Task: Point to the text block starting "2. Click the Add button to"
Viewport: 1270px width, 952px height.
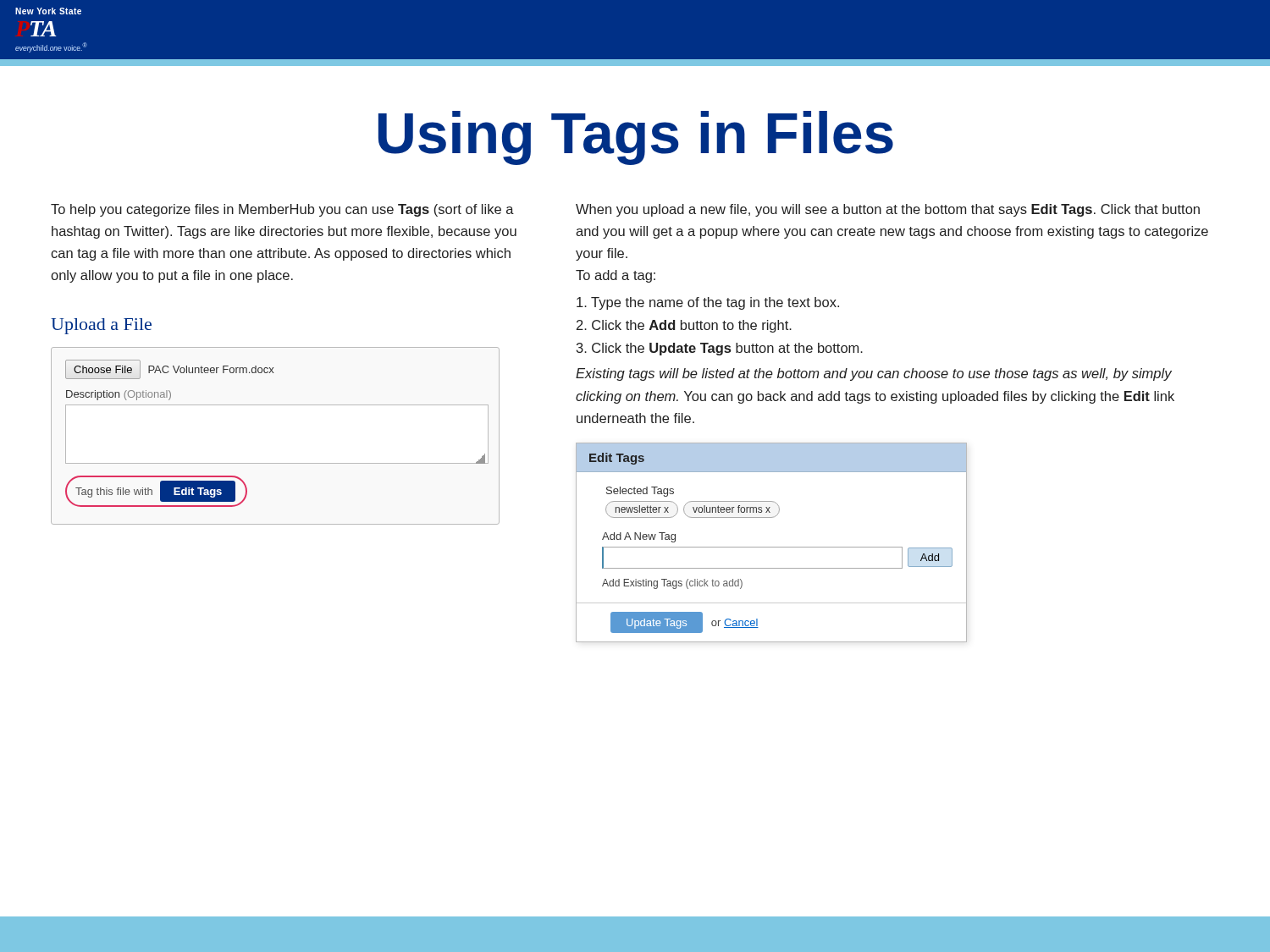Action: pyautogui.click(x=684, y=325)
